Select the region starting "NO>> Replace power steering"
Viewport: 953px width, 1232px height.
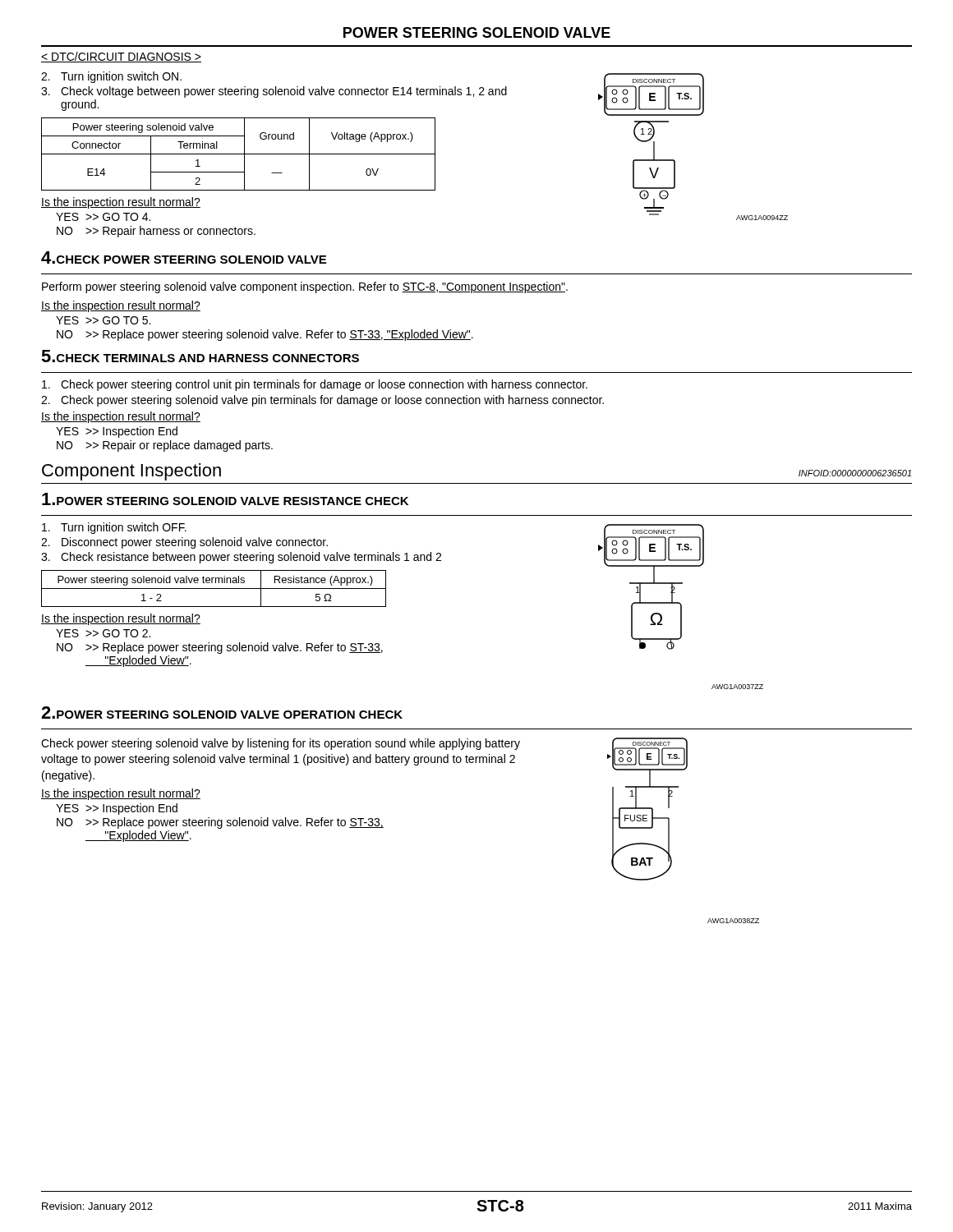click(x=265, y=334)
